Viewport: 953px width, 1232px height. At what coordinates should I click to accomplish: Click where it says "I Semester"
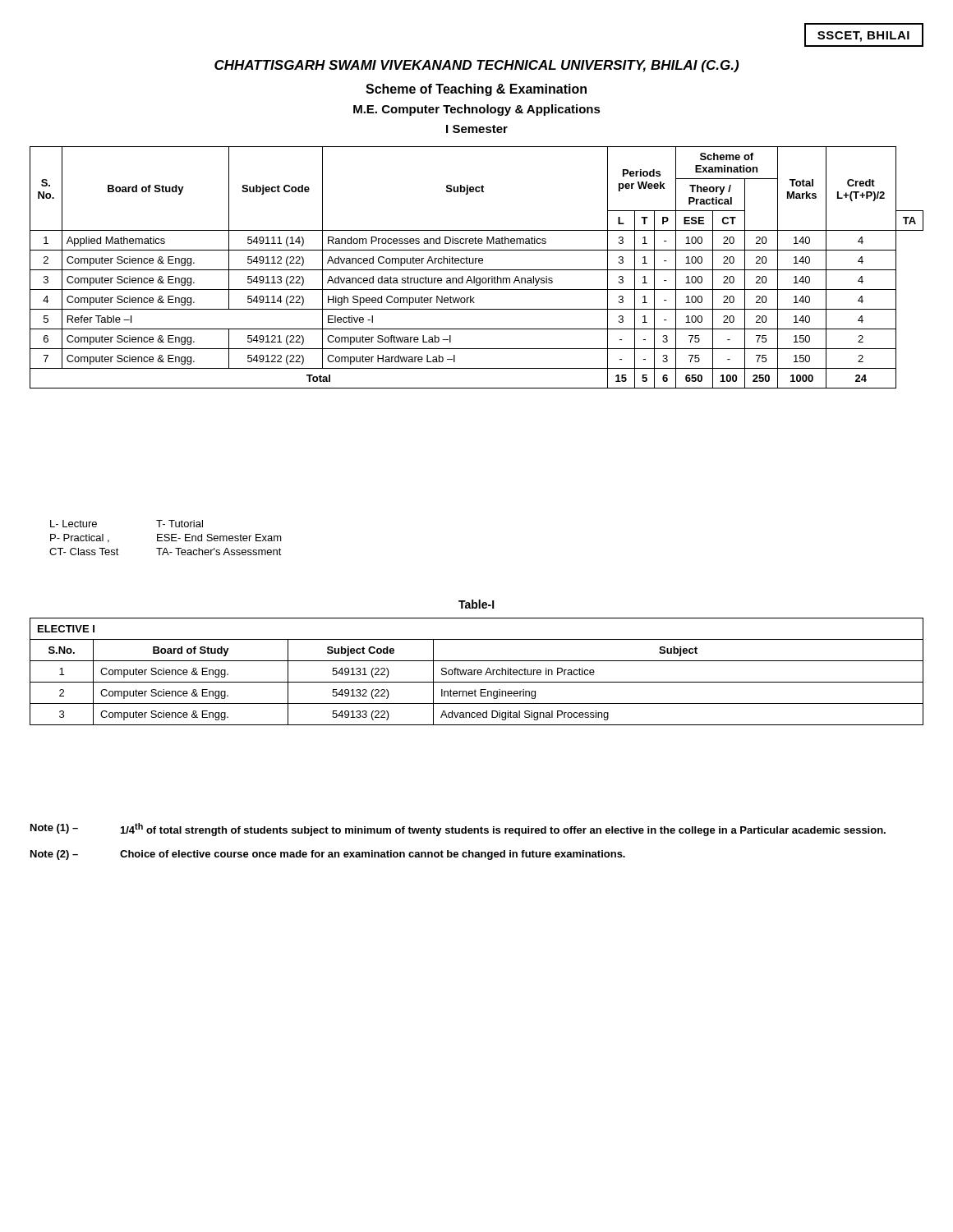coord(476,129)
